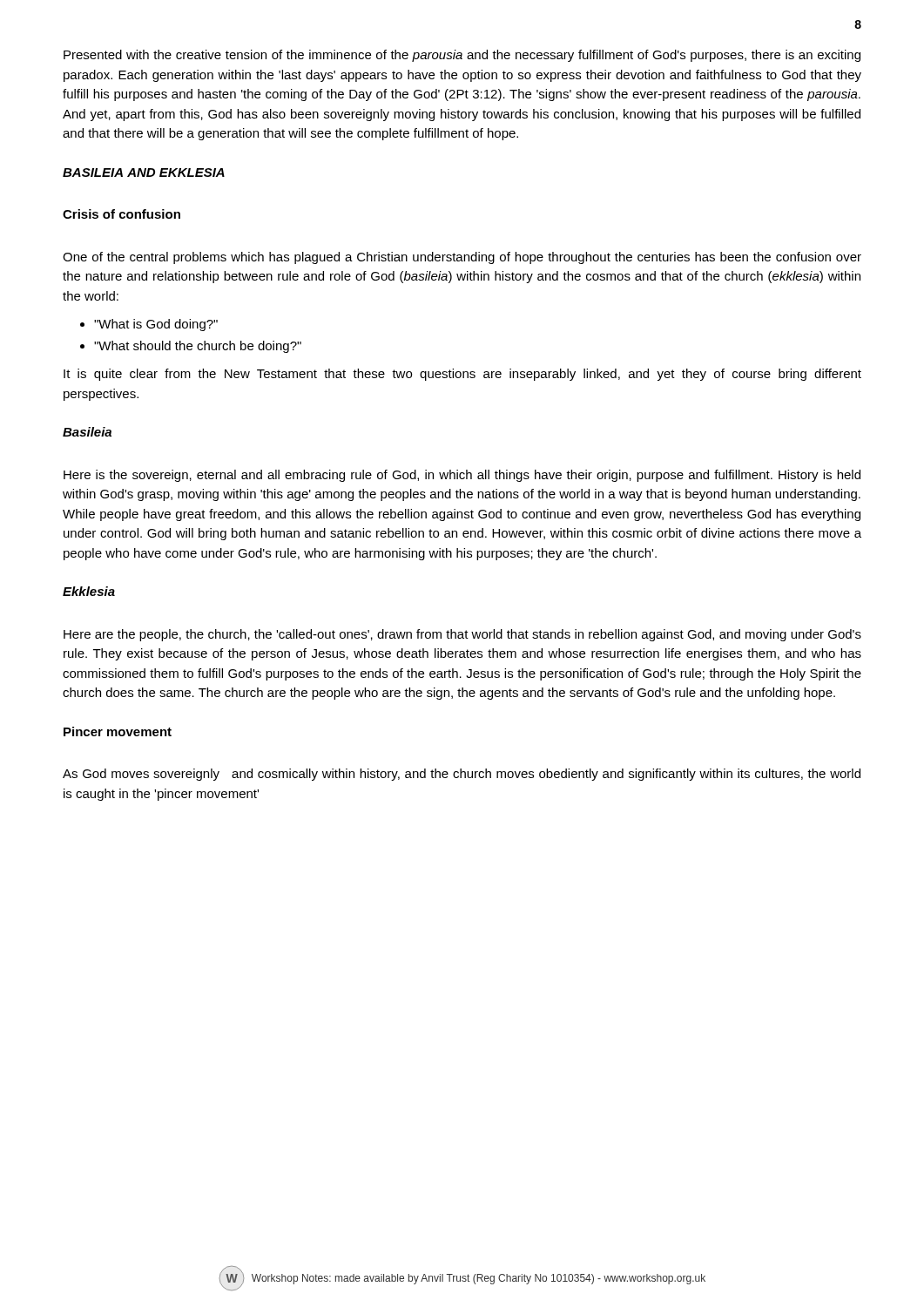
Task: Point to the region starting "BASILEIA AND EKKLESIA"
Action: (x=144, y=172)
